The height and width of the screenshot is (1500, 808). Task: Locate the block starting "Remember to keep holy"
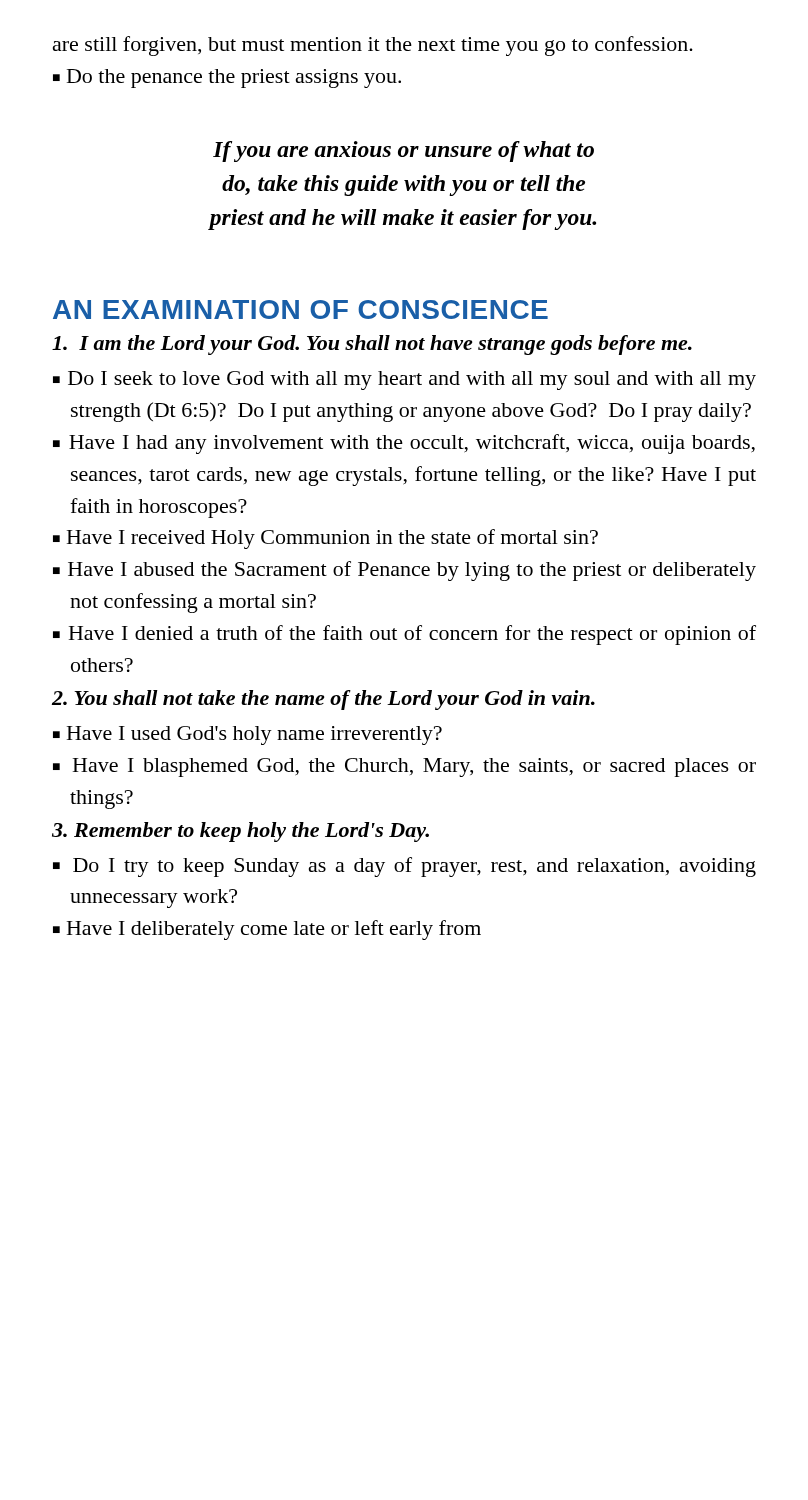tap(241, 829)
